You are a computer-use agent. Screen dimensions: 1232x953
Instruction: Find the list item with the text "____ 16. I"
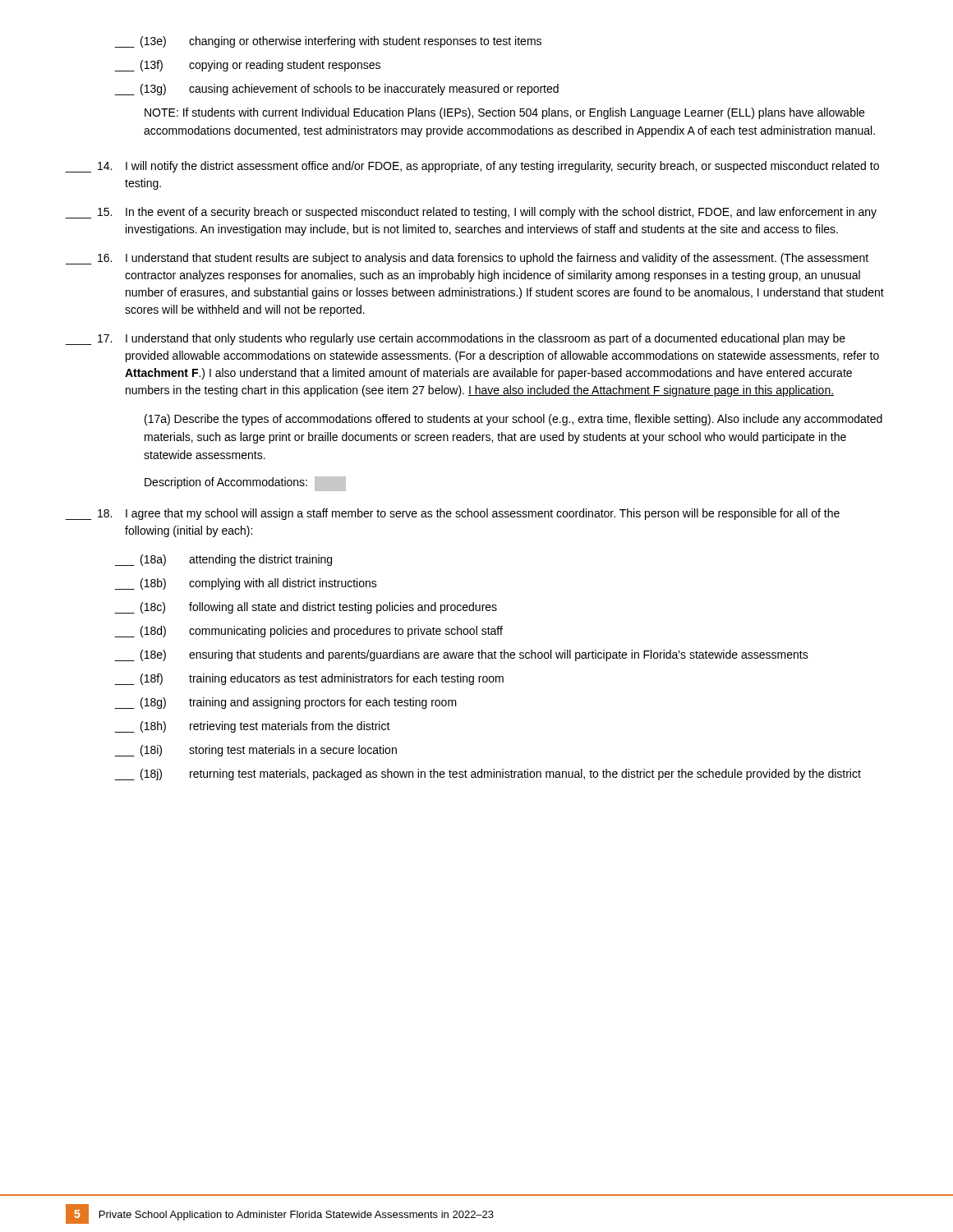[476, 284]
